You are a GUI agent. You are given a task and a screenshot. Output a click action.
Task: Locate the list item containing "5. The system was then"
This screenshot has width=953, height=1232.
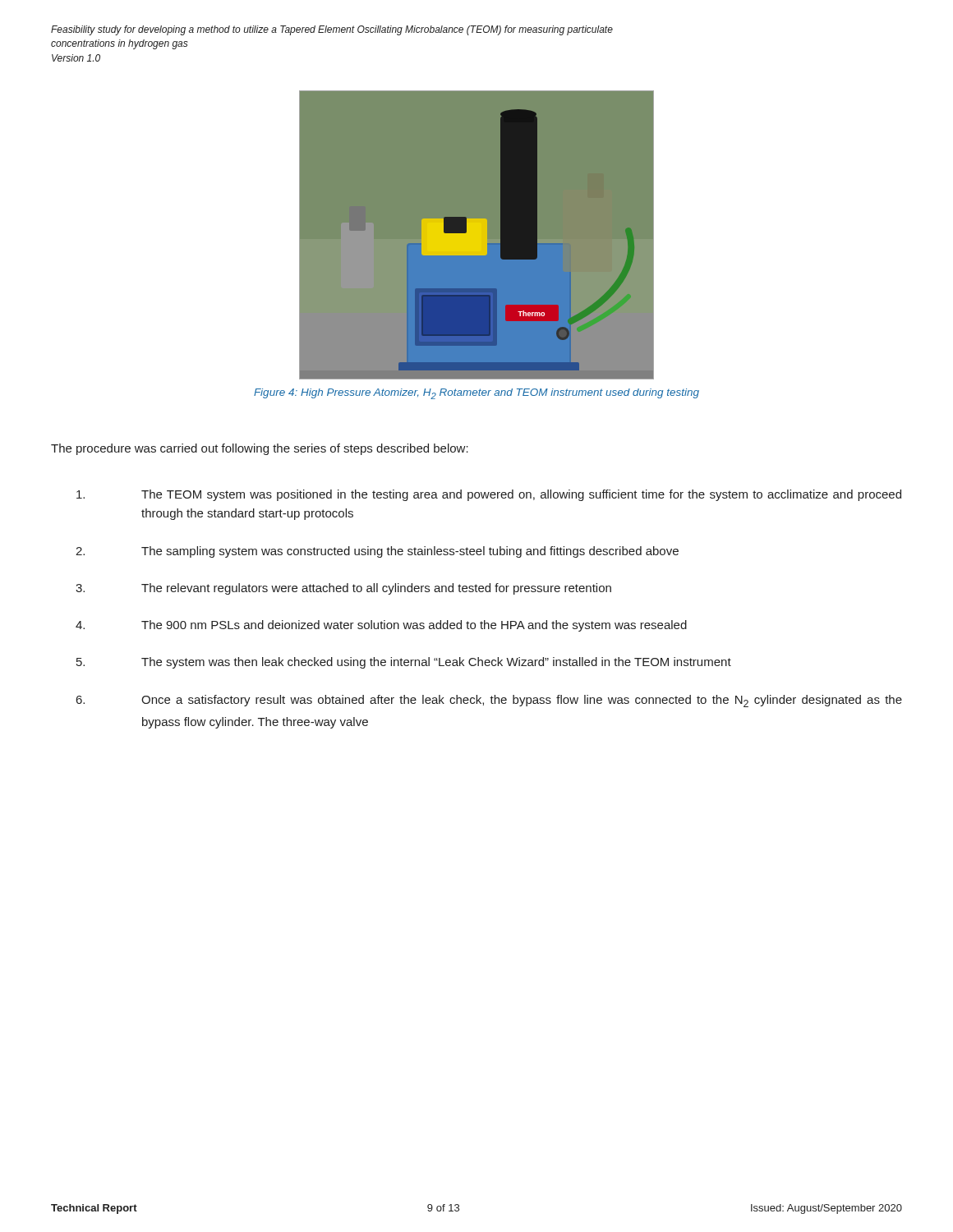point(476,662)
